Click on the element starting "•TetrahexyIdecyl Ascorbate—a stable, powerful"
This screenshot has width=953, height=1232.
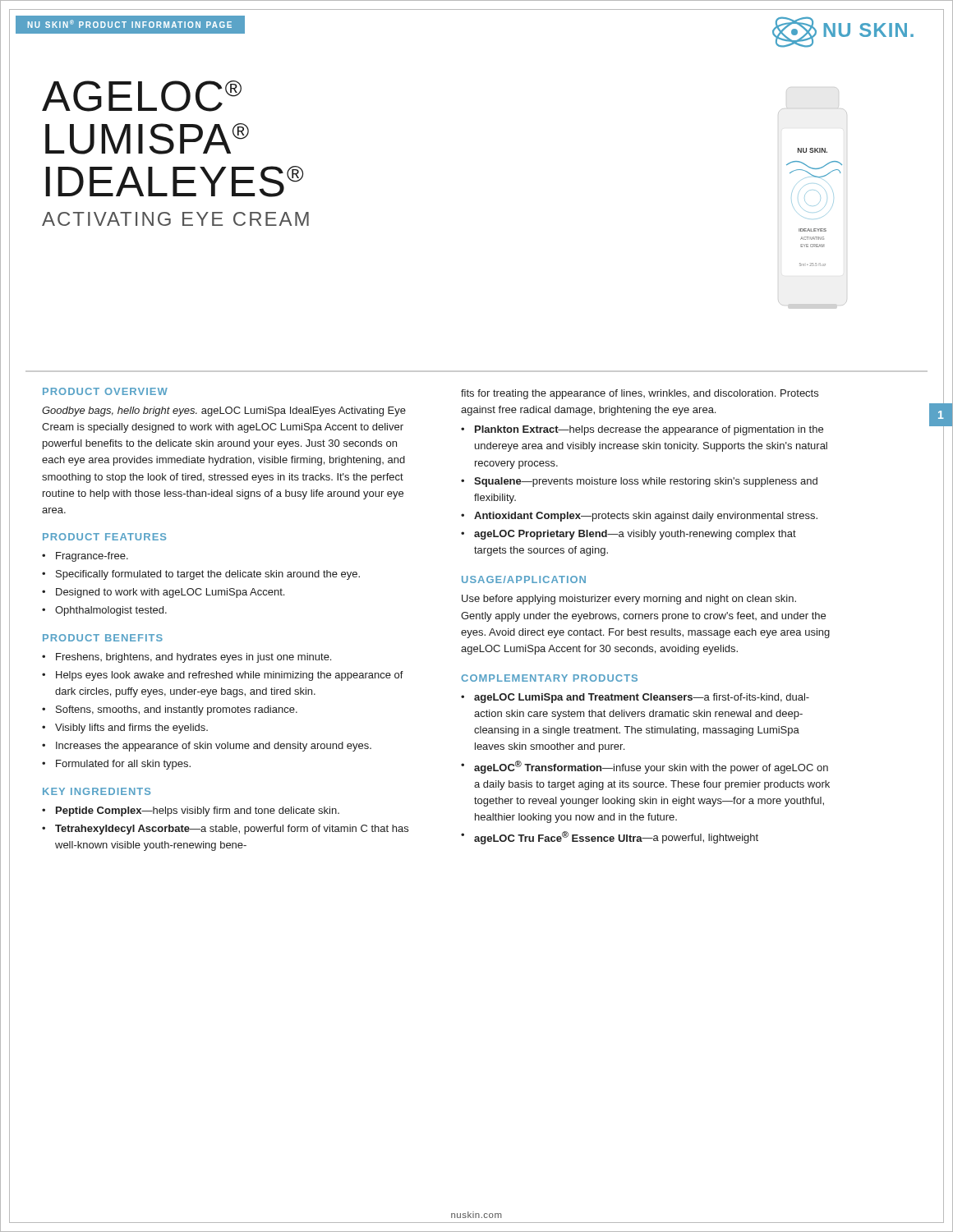click(227, 837)
